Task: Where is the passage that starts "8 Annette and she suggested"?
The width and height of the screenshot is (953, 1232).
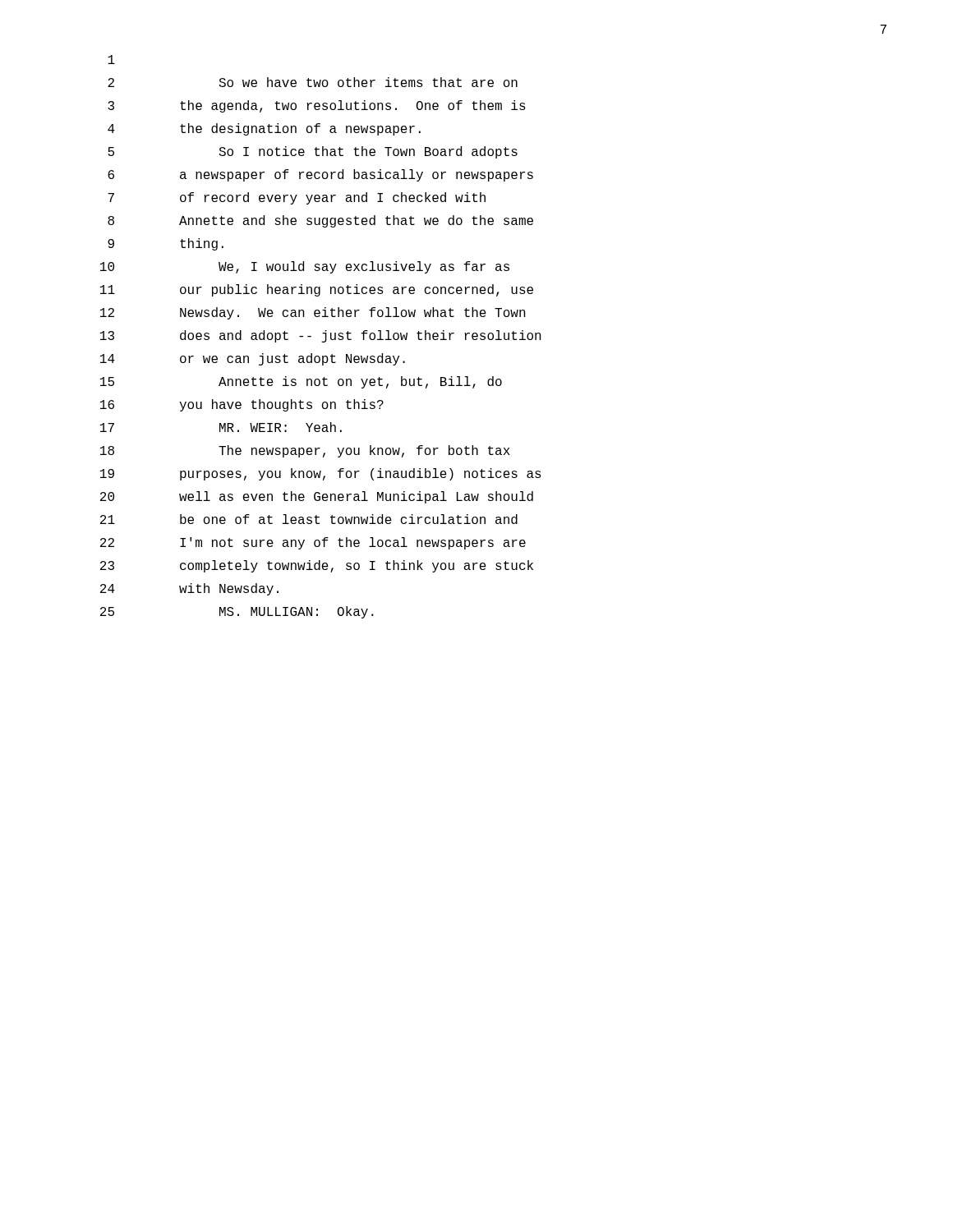Action: [x=292, y=222]
